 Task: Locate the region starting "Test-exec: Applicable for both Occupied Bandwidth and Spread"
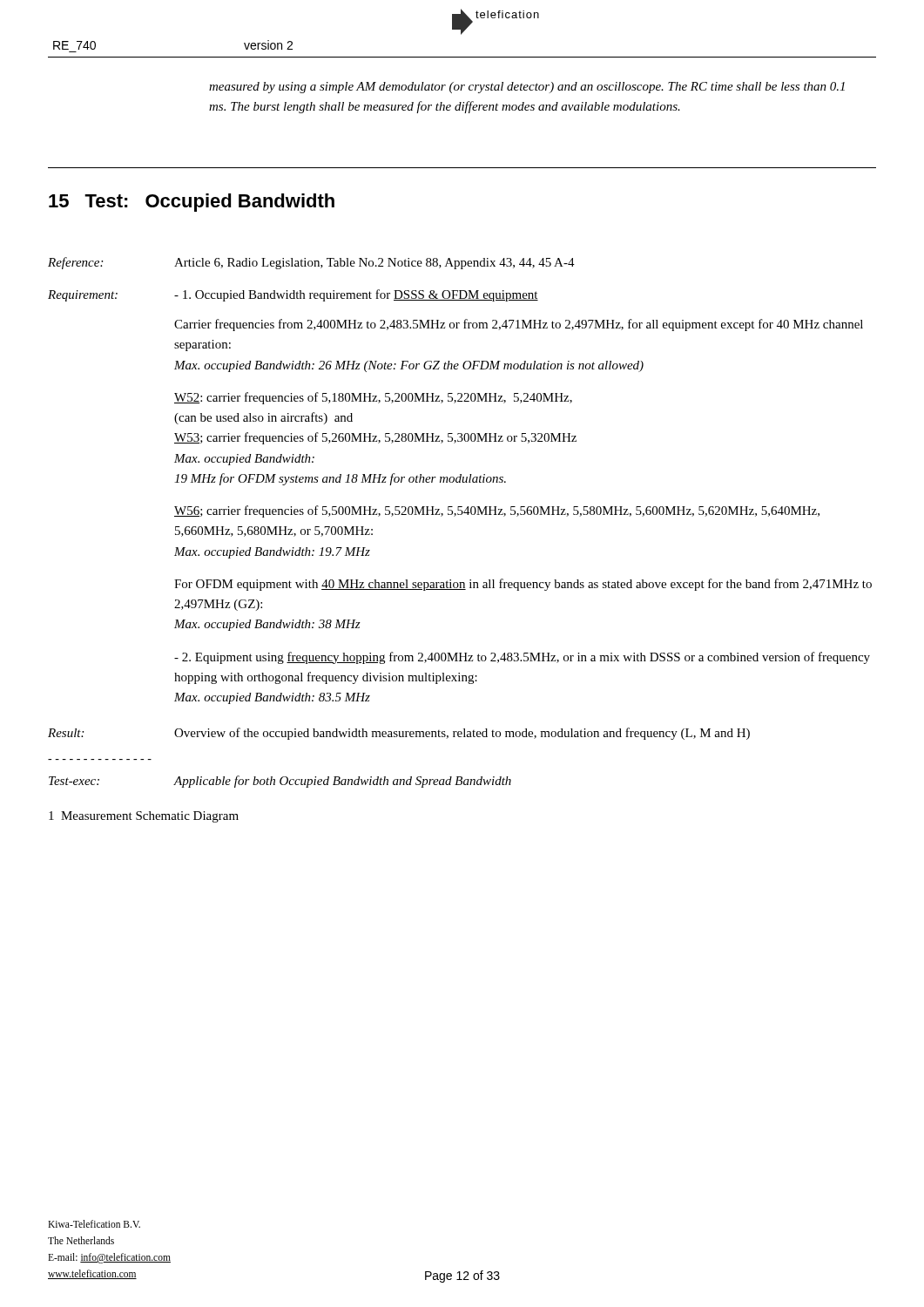pyautogui.click(x=462, y=781)
